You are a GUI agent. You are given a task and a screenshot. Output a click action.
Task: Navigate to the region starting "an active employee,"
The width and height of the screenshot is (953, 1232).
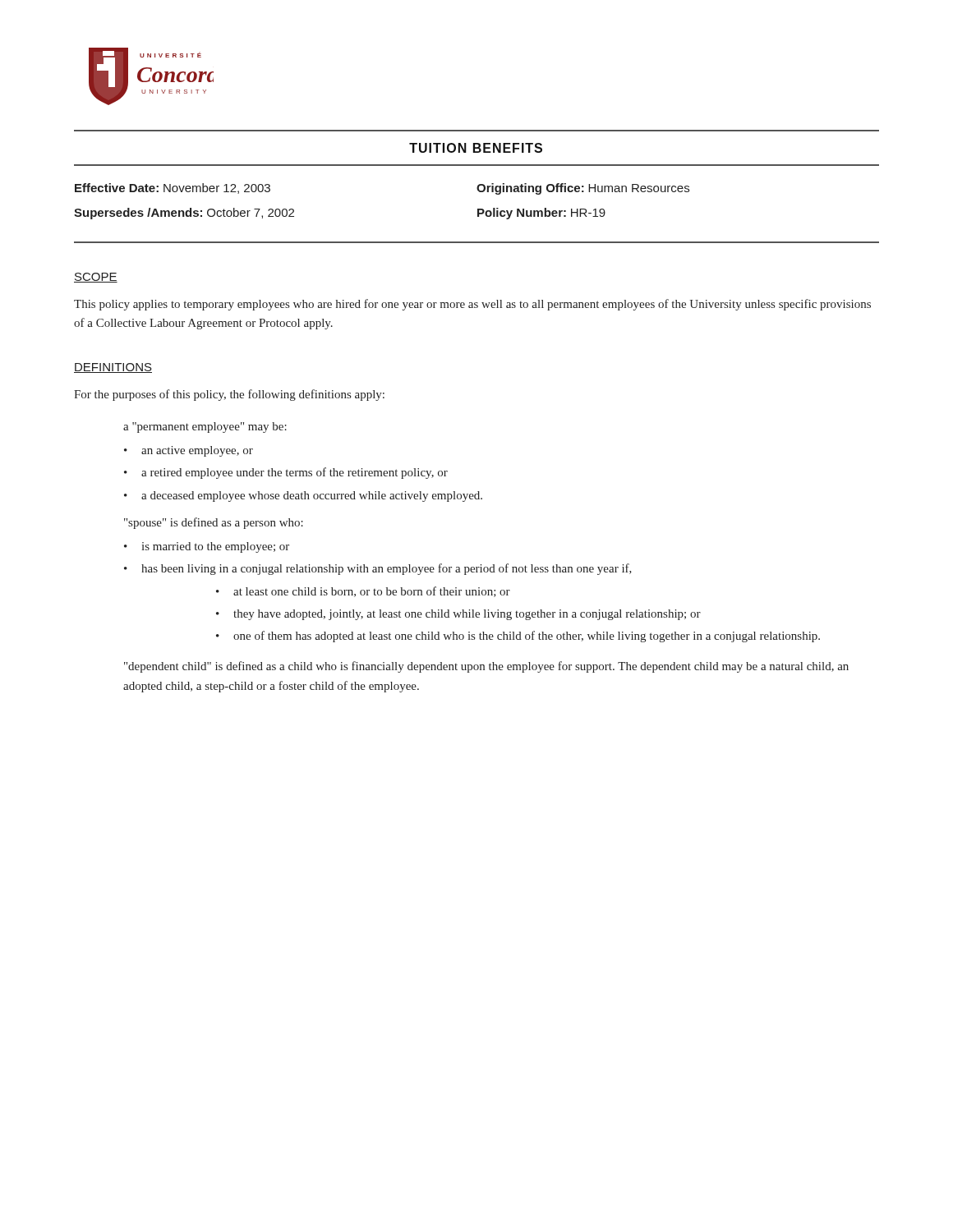[197, 450]
